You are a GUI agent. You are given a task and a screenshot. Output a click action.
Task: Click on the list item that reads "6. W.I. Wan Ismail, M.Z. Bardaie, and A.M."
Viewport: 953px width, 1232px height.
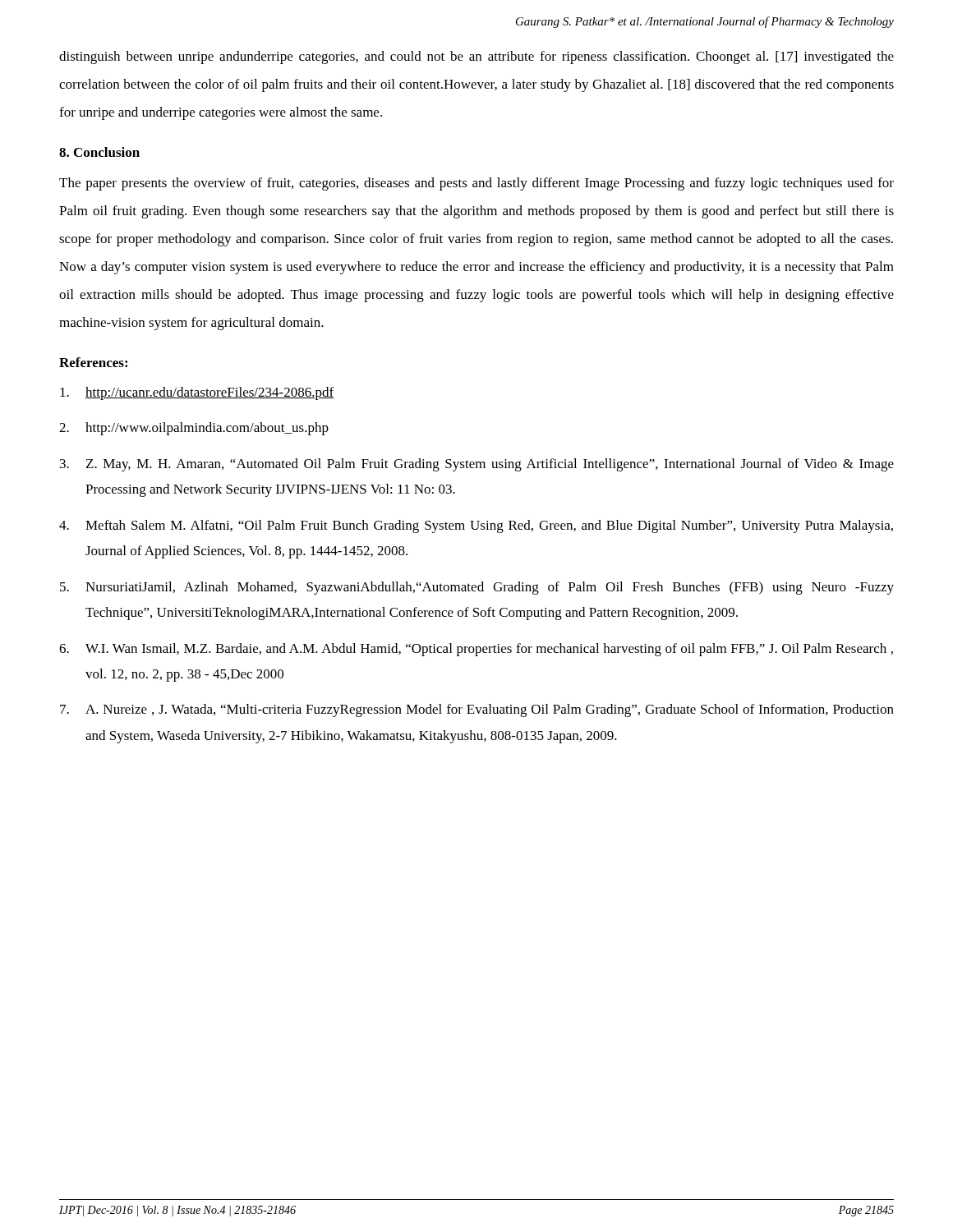click(x=476, y=661)
